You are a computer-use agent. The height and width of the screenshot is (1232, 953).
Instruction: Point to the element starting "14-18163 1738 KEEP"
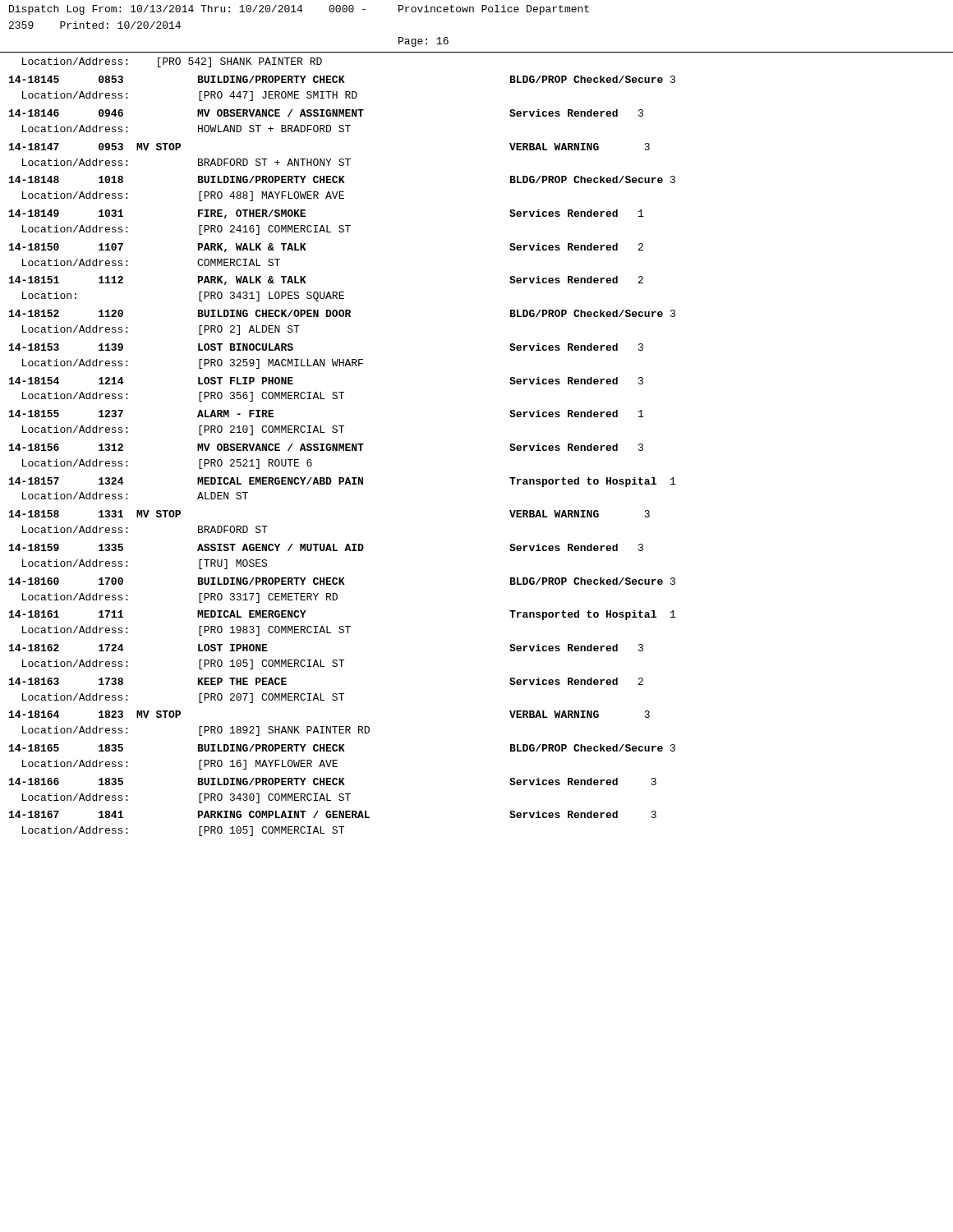31,681
